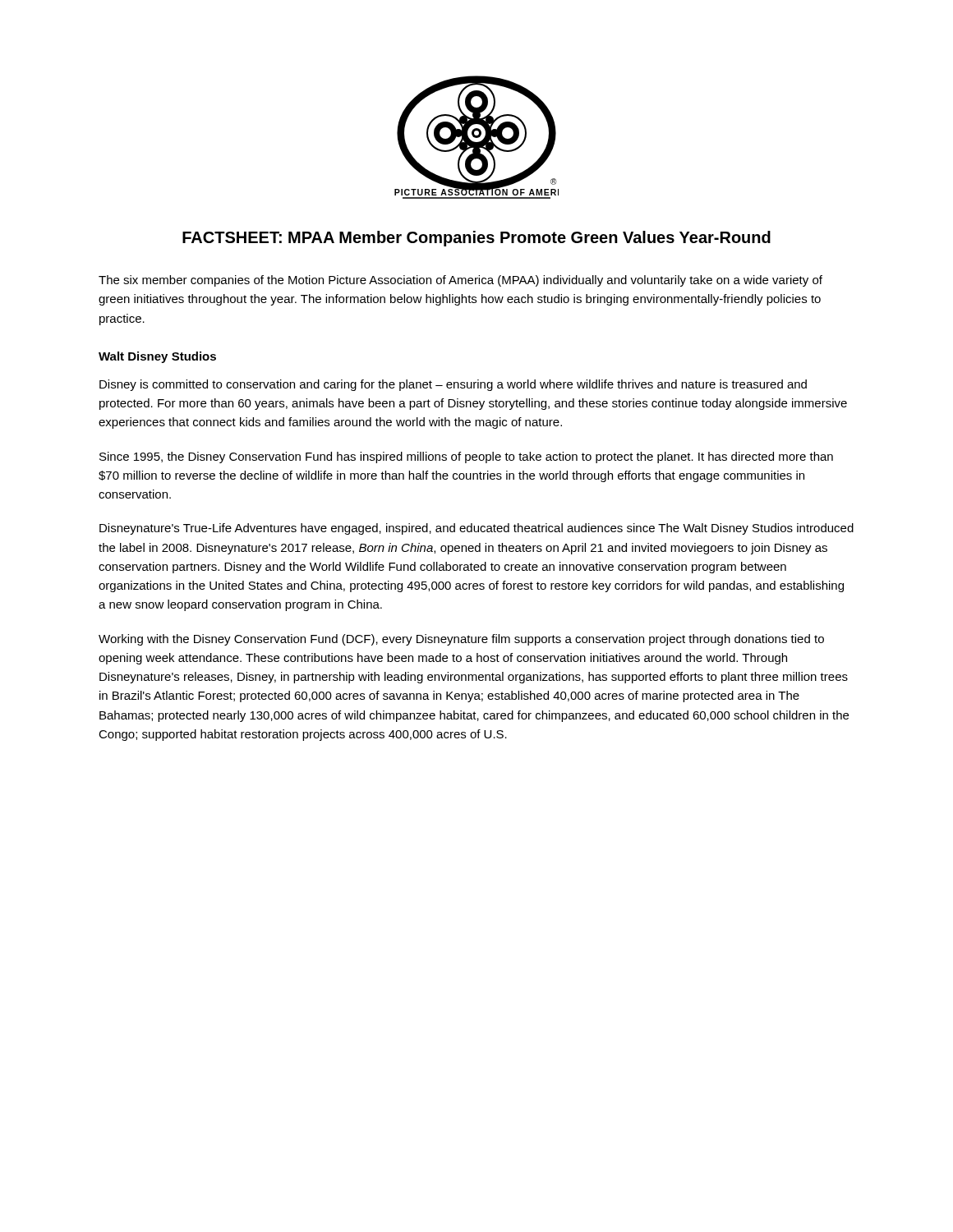The image size is (953, 1232).
Task: Find the text block that reads "Working with the Disney Conservation Fund"
Action: [474, 686]
